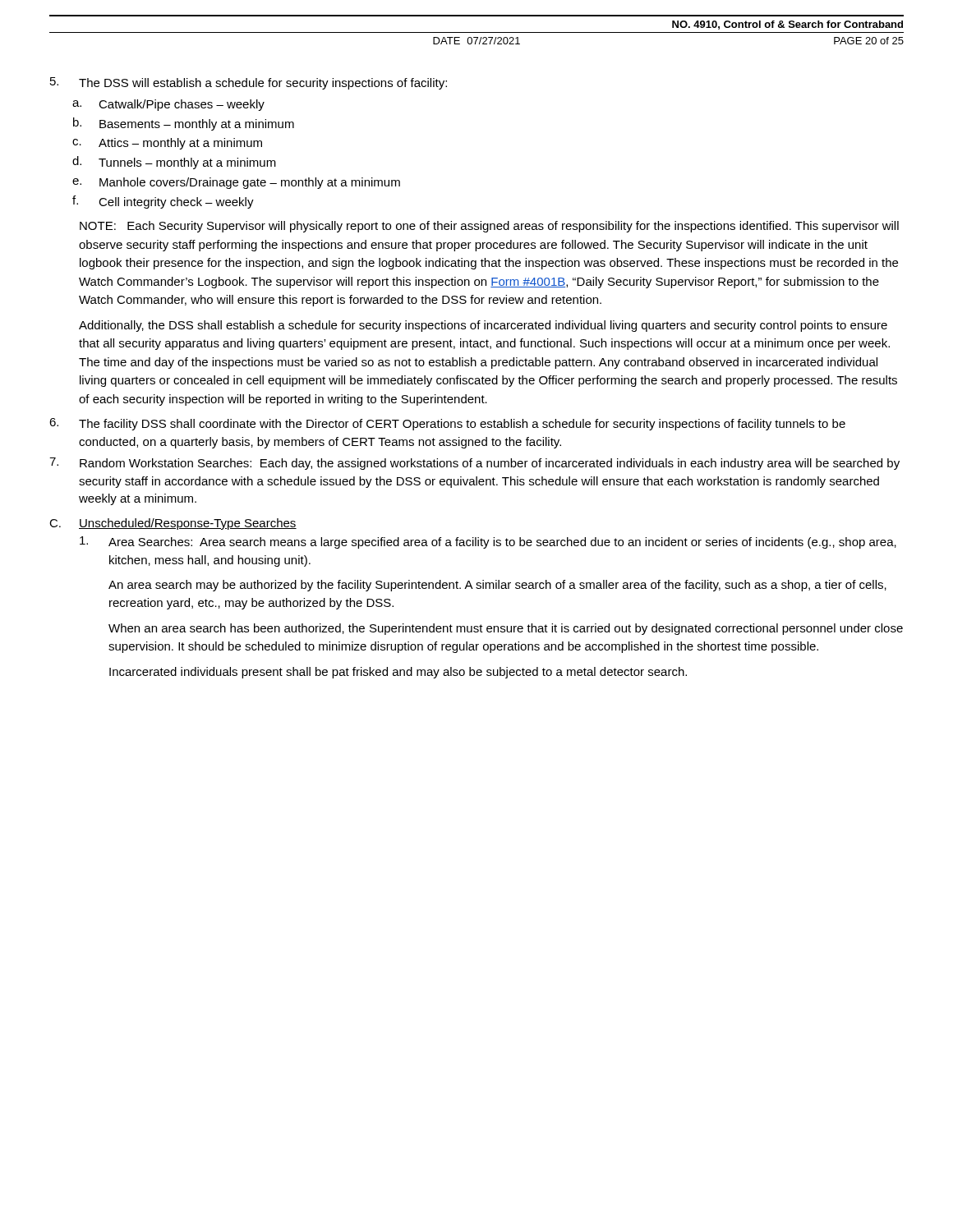Select the list item that says "6. The facility DSS shall coordinate with the"
The image size is (953, 1232).
[476, 433]
